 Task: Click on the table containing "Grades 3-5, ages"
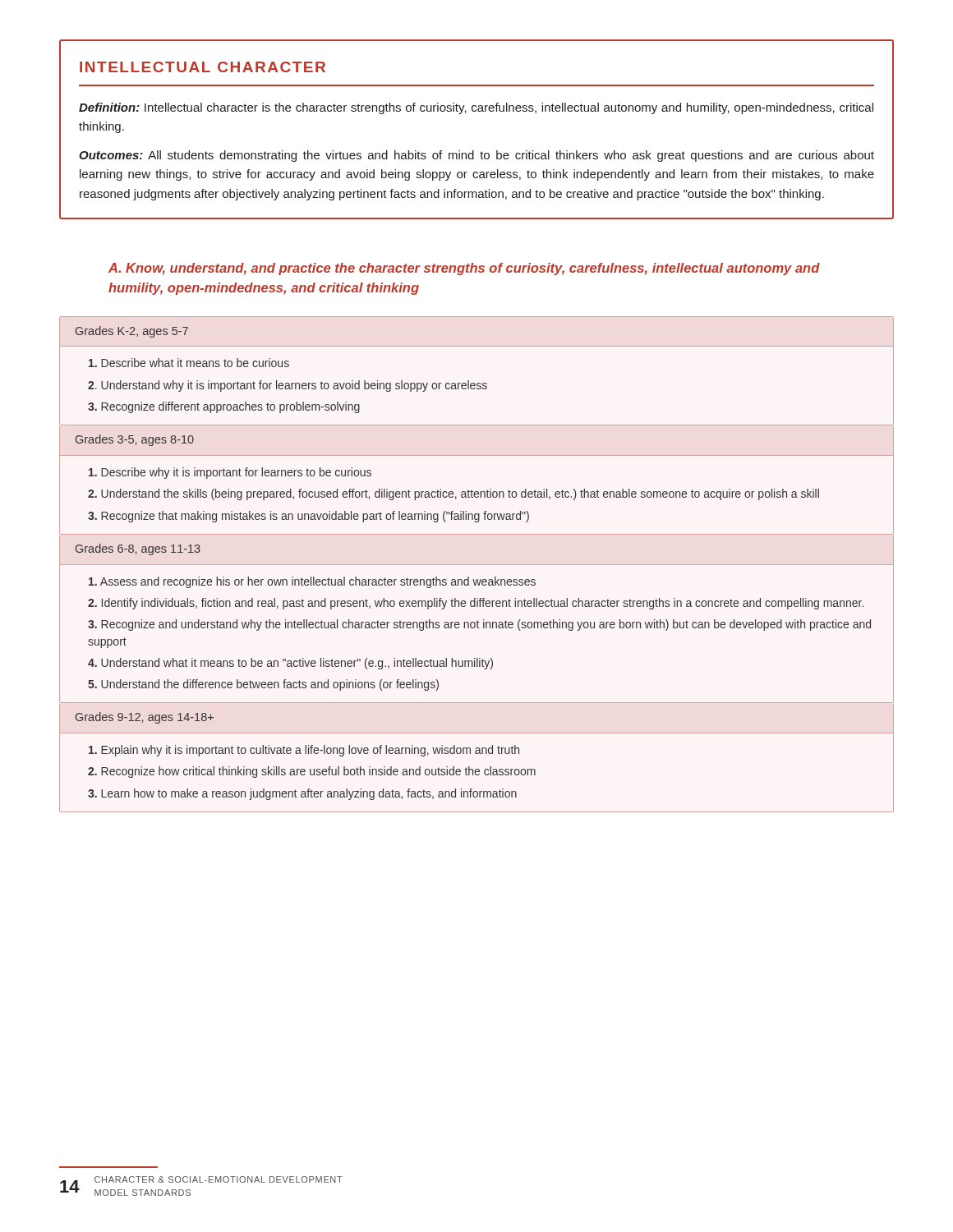pyautogui.click(x=476, y=480)
